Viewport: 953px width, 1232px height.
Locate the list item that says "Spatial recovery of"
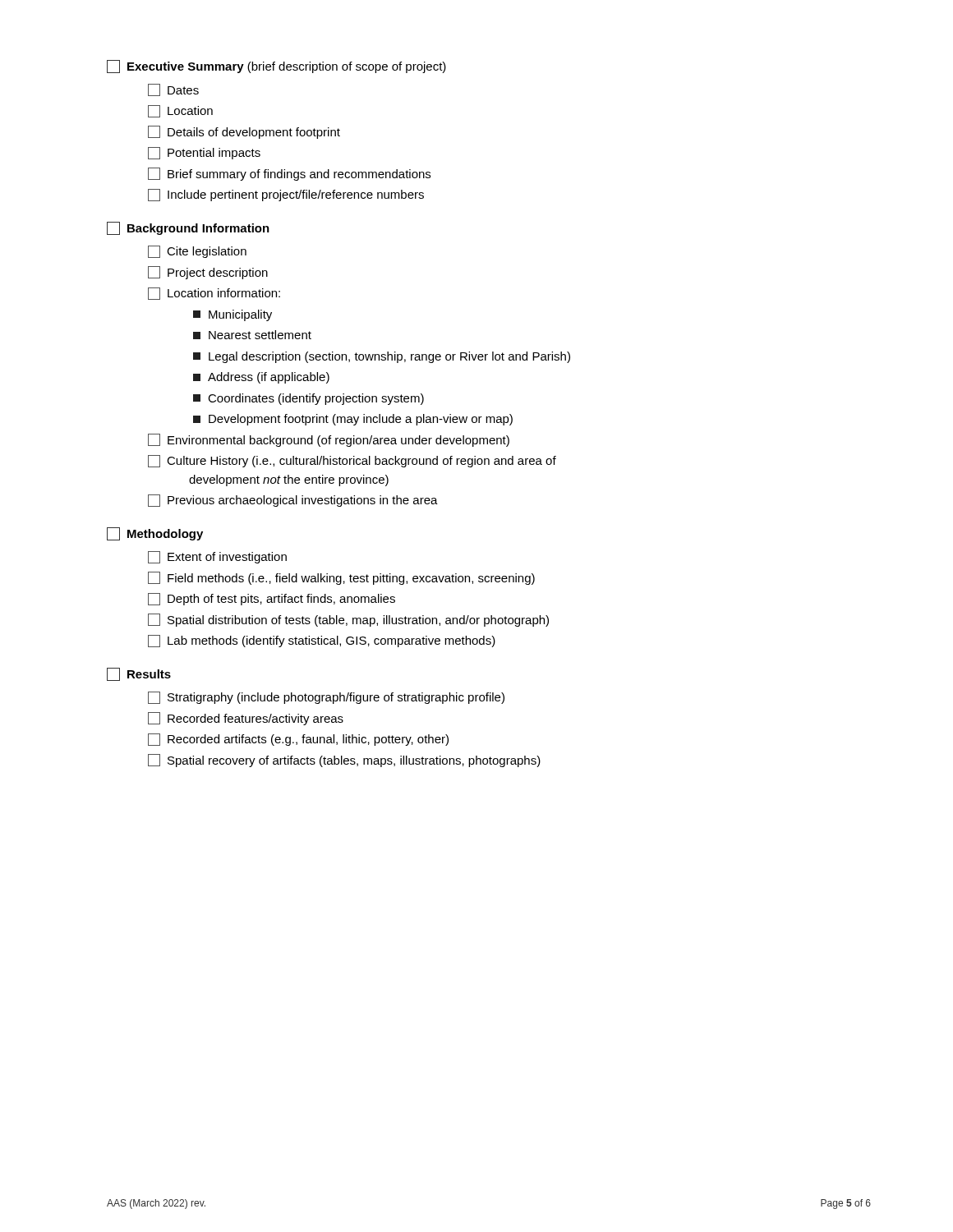[344, 760]
